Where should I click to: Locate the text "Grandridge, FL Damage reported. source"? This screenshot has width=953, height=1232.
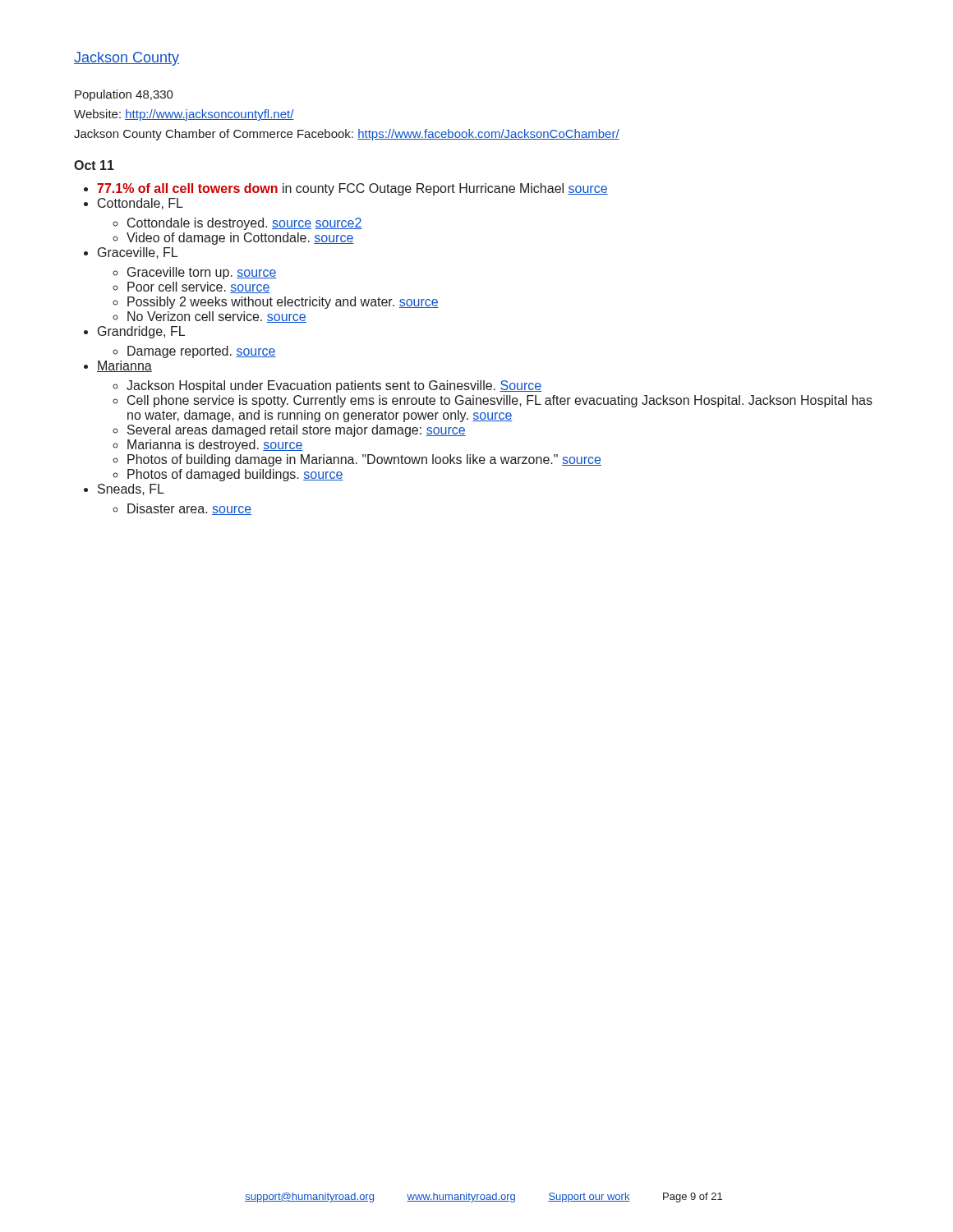(x=141, y=332)
